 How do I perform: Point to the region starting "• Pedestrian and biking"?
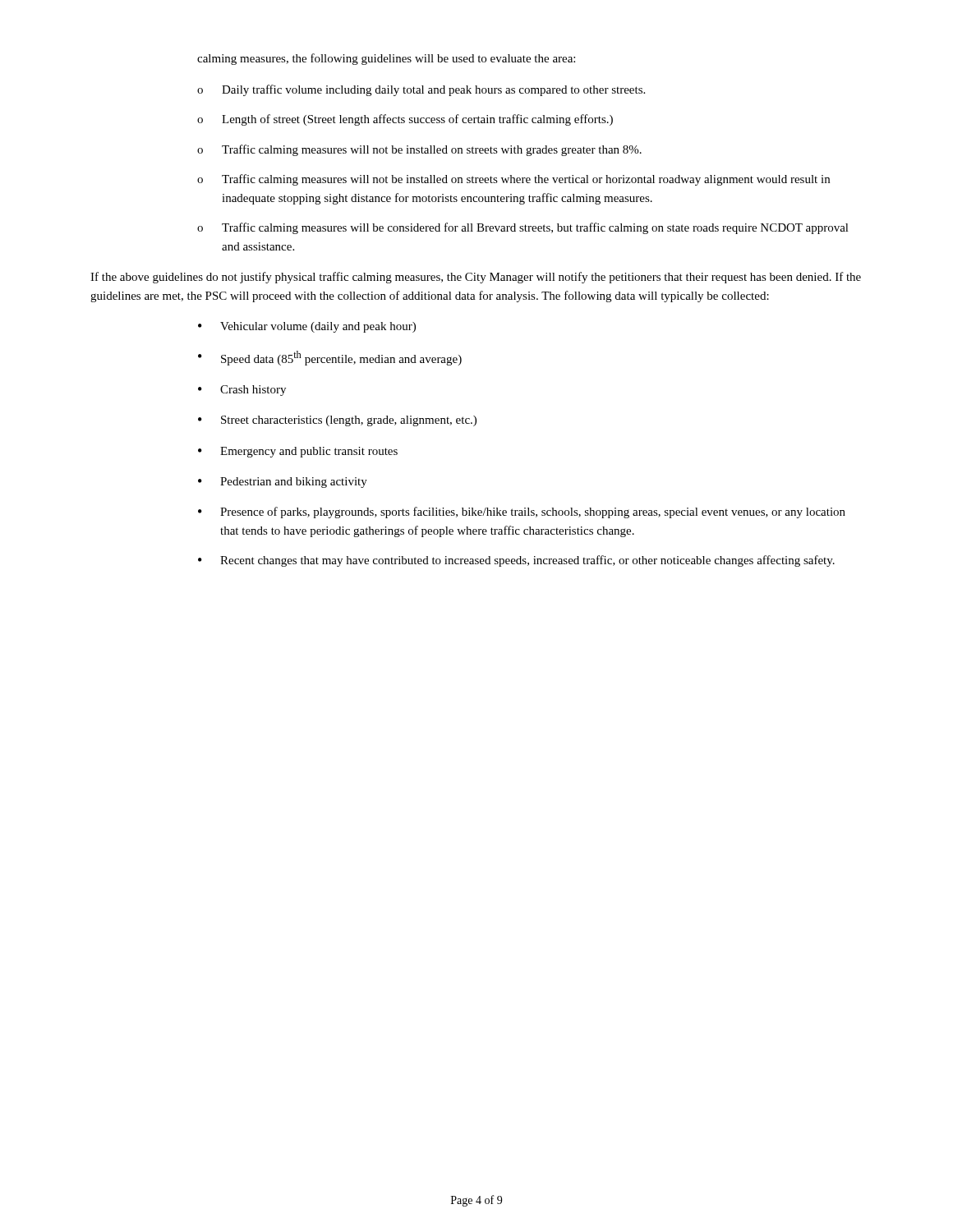point(282,482)
